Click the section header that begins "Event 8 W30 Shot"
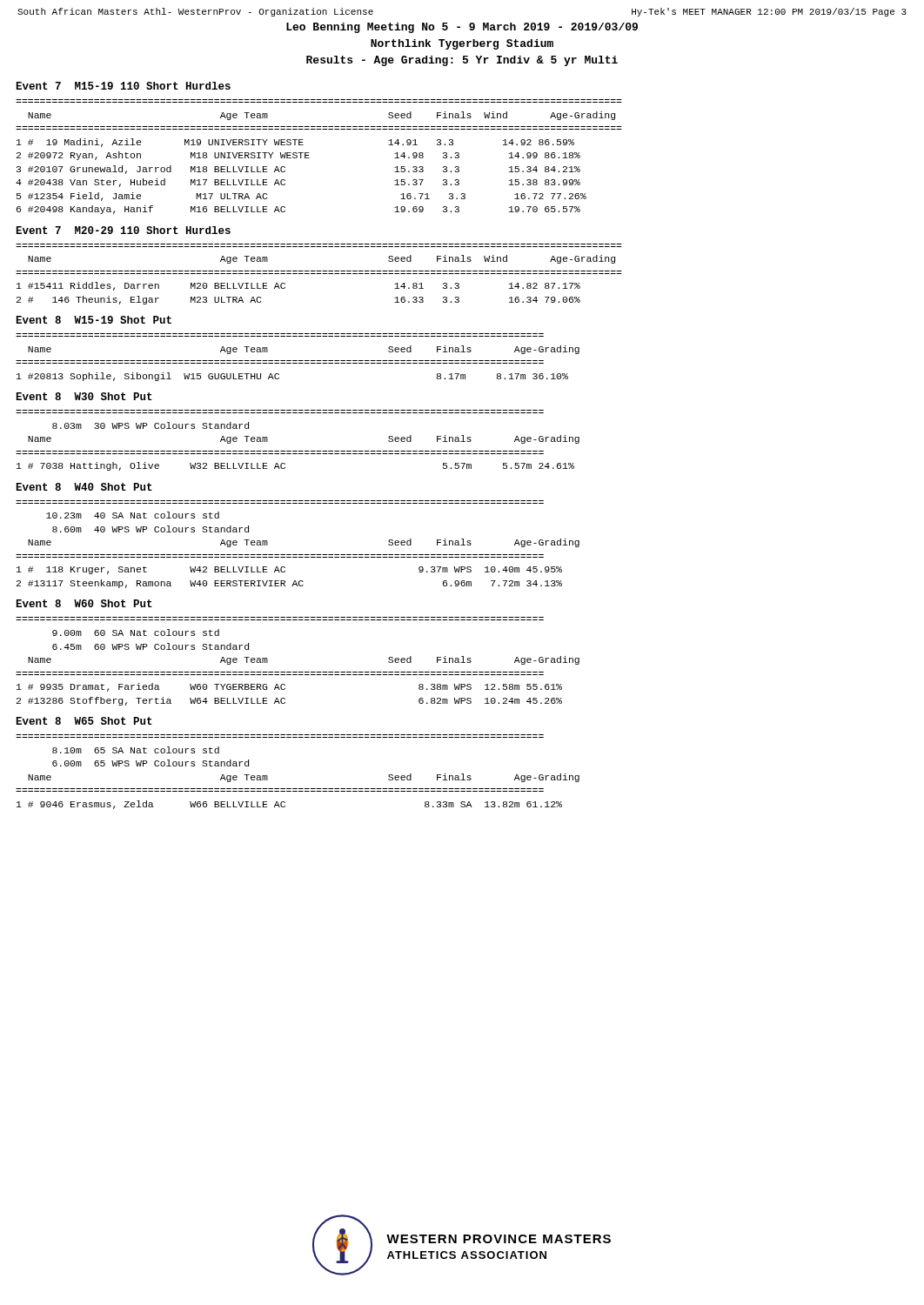924x1305 pixels. (x=84, y=398)
